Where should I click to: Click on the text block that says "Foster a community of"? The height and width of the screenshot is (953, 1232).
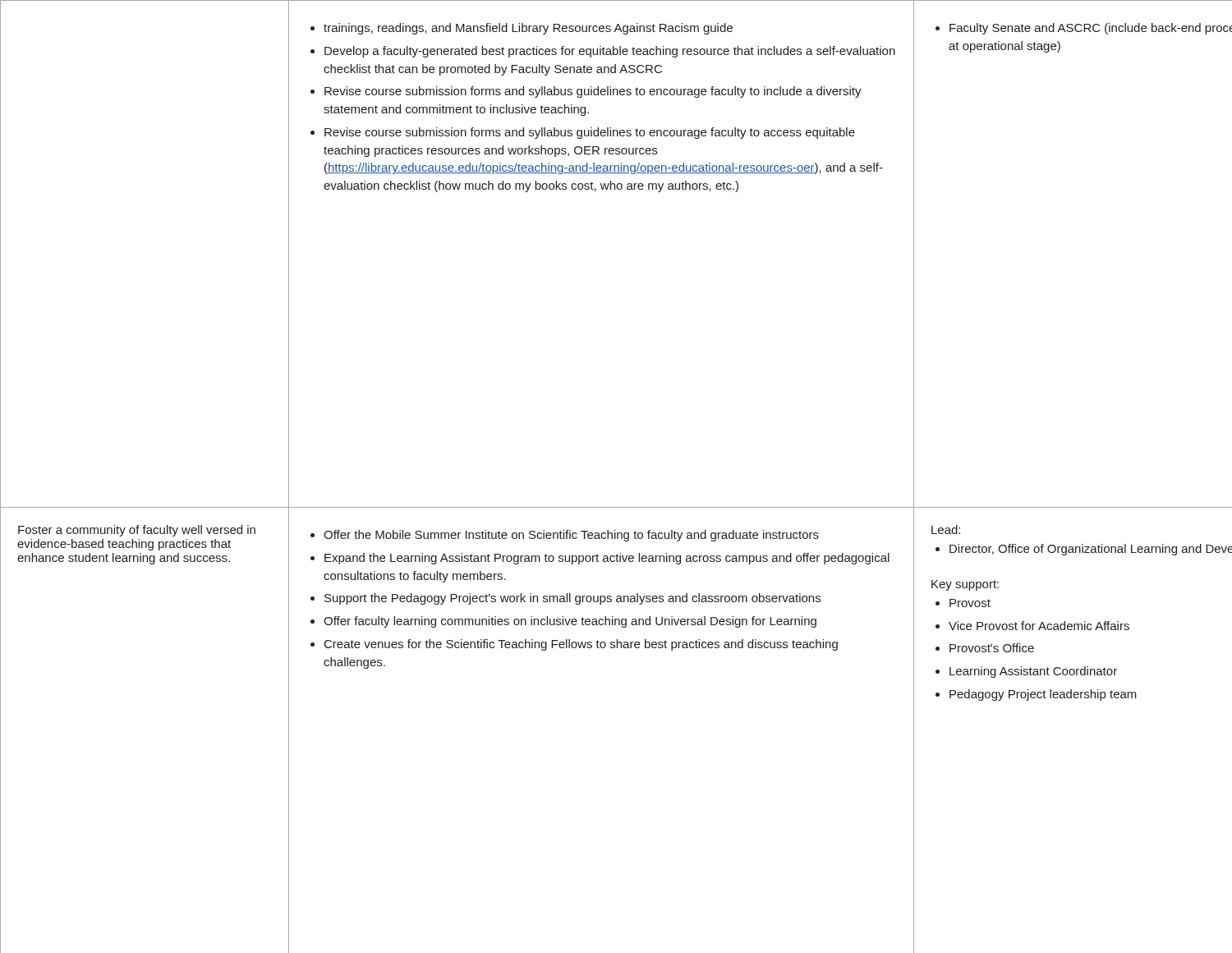click(x=137, y=543)
